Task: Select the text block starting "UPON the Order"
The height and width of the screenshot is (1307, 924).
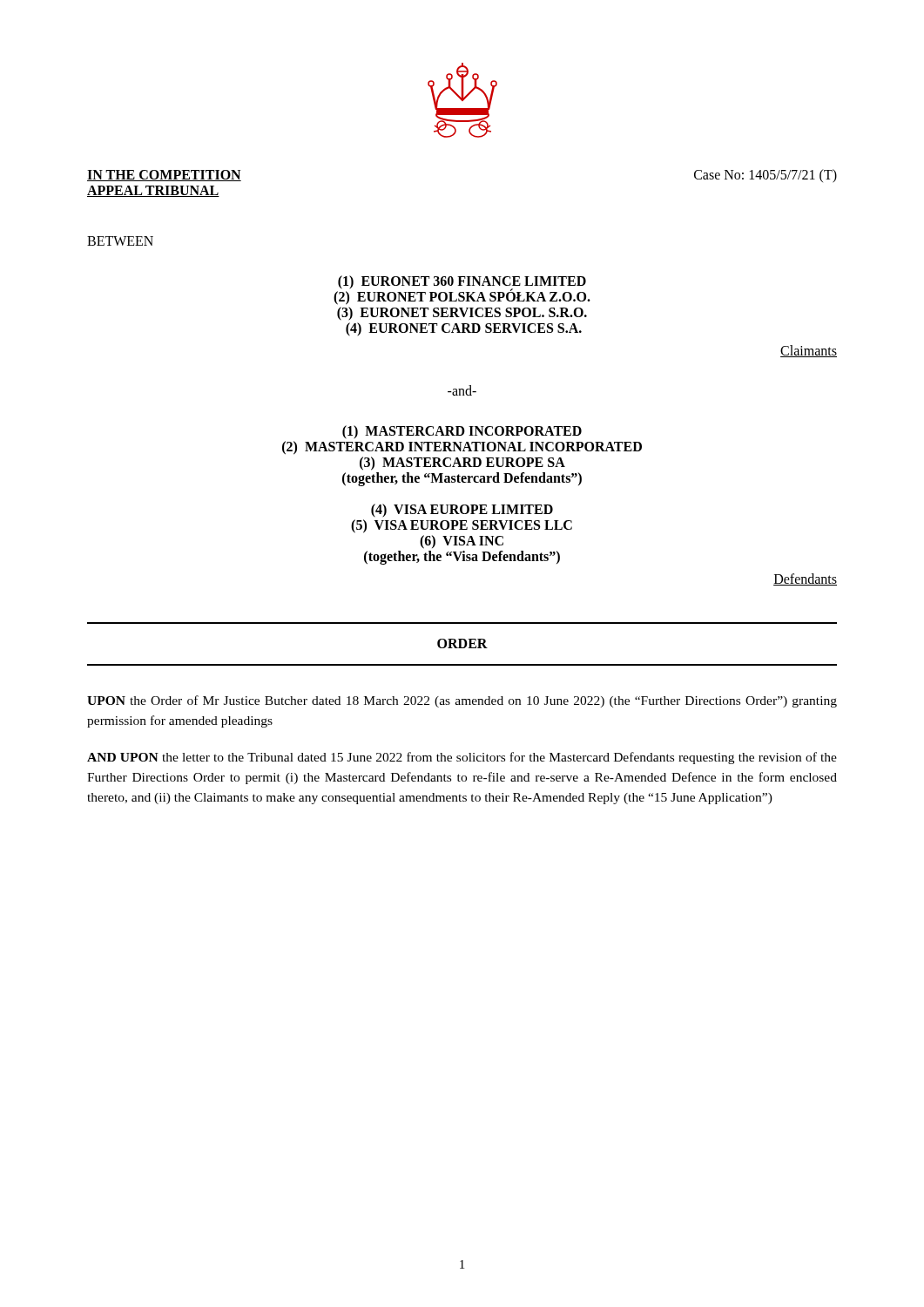Action: coord(462,710)
